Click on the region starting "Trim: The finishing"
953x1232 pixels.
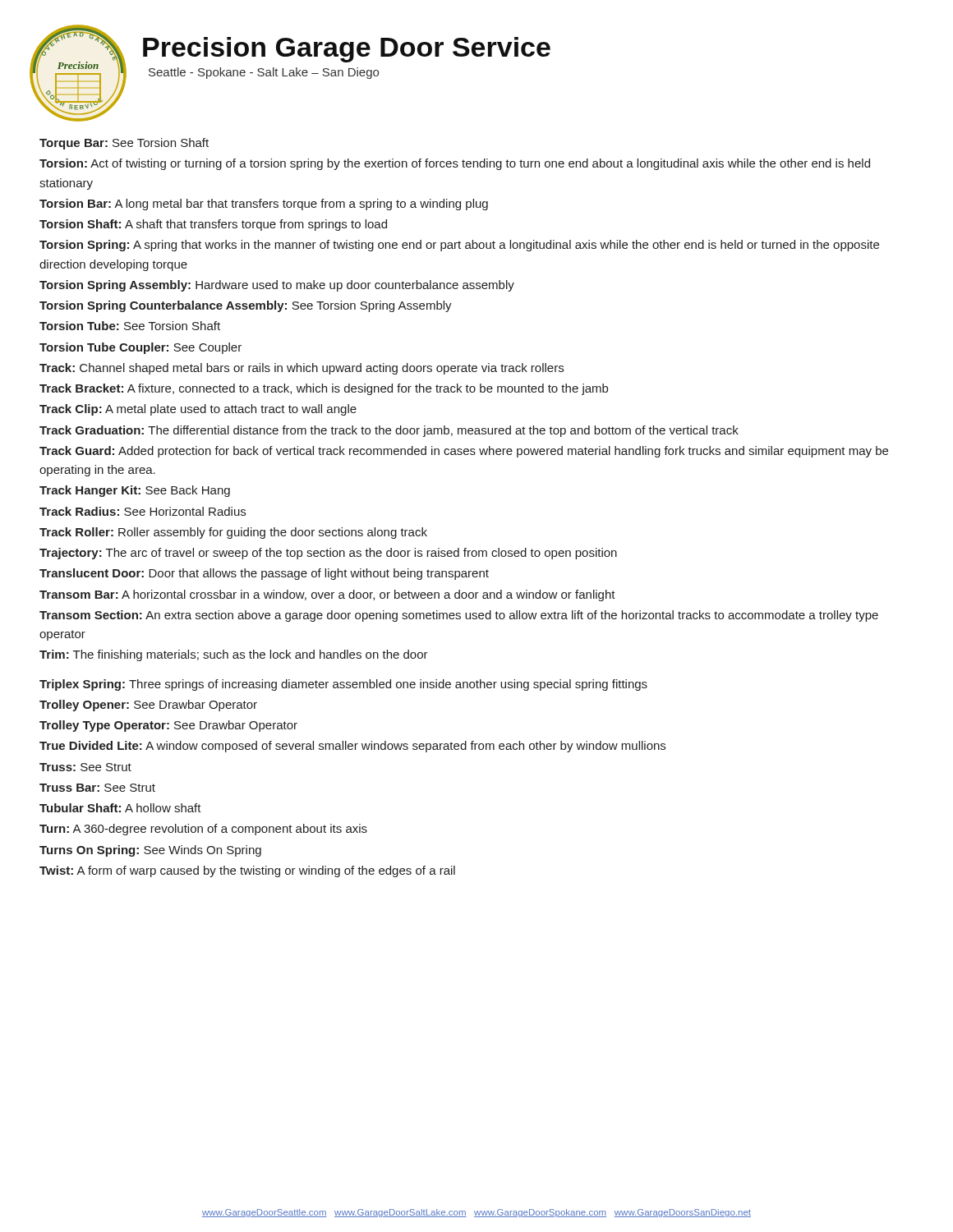(x=234, y=655)
